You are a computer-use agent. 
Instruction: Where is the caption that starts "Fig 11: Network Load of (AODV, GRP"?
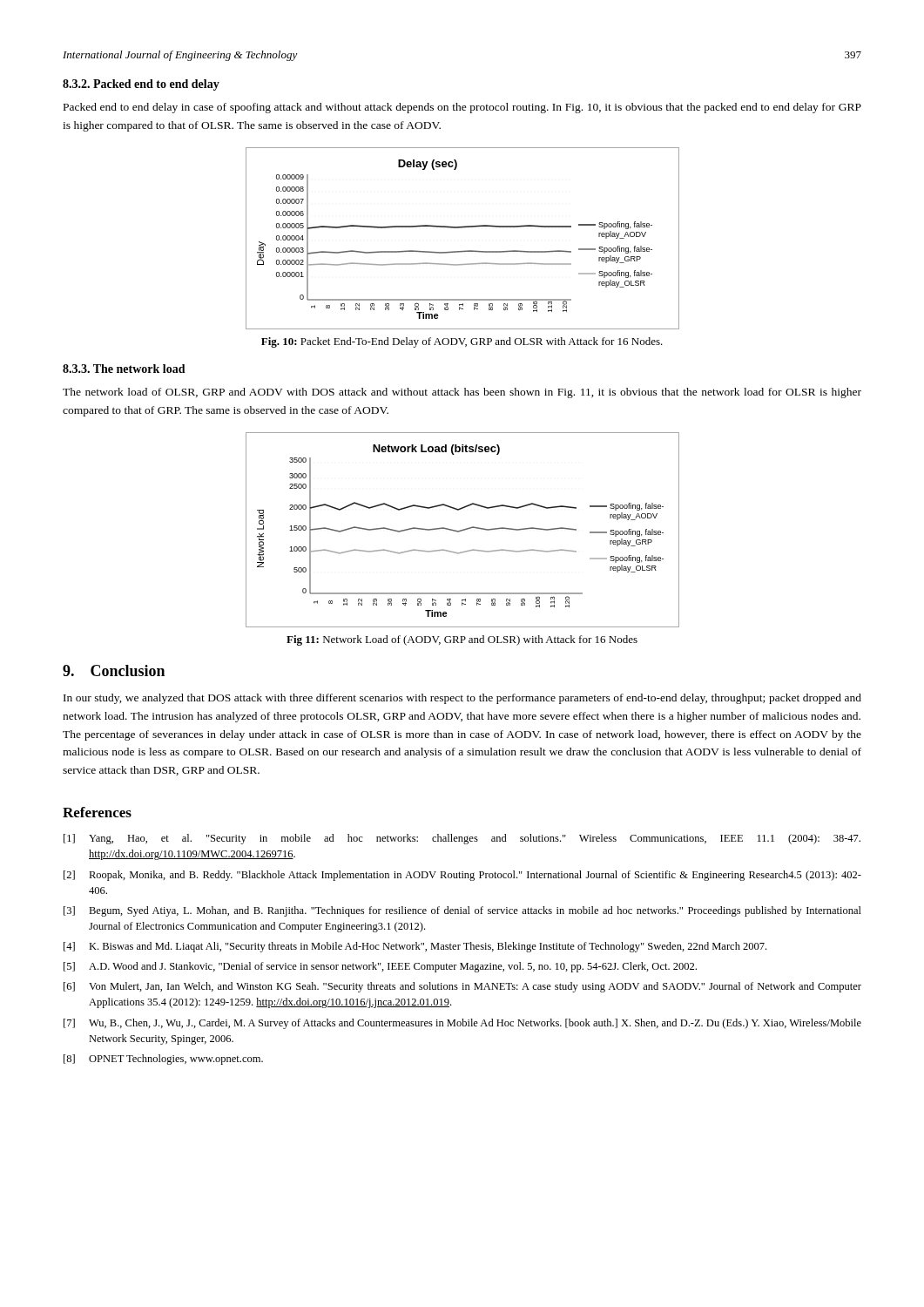(462, 639)
